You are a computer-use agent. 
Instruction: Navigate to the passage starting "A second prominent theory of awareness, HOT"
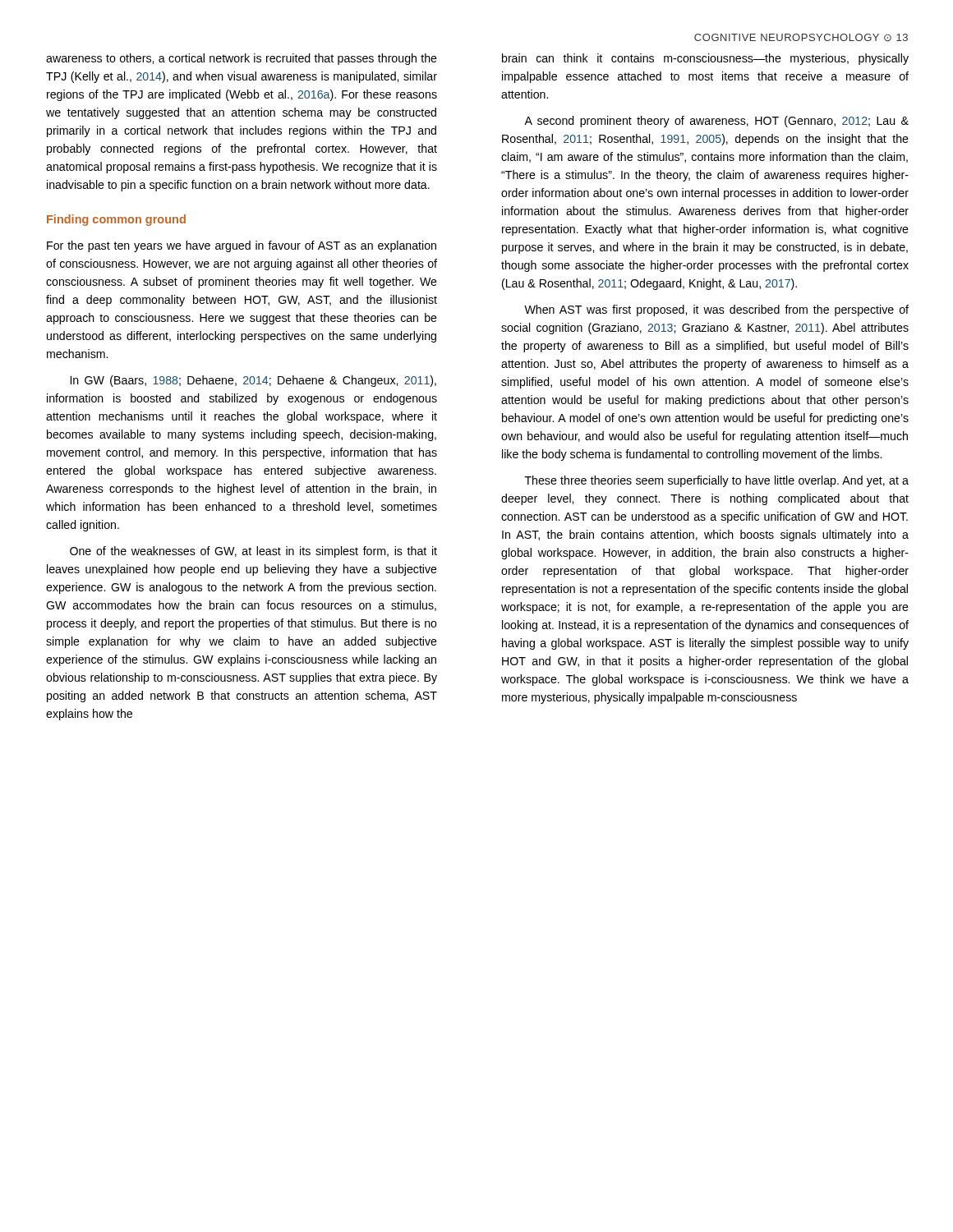pyautogui.click(x=705, y=202)
